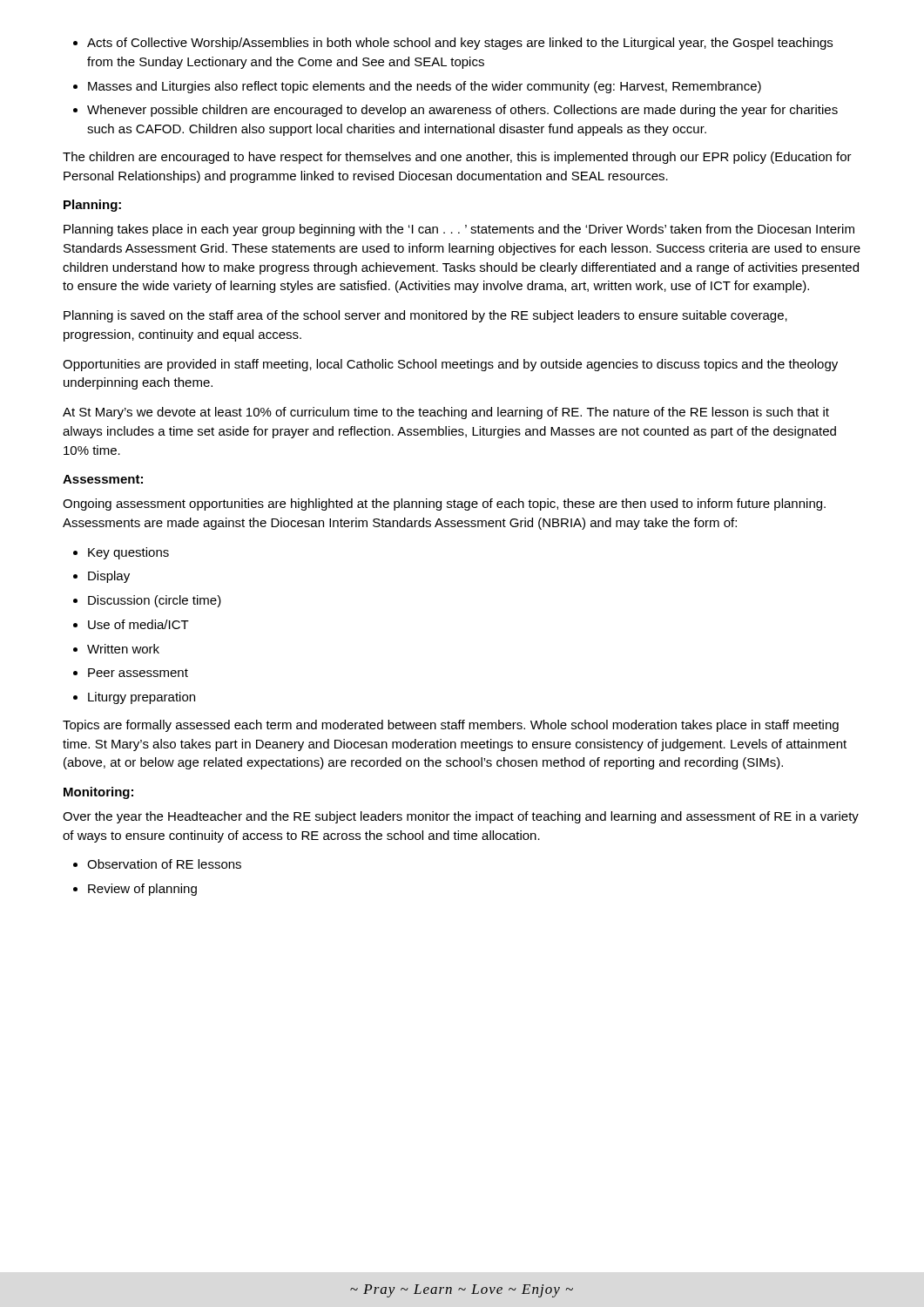Find the block starting "Topics are formally assessed each"
The height and width of the screenshot is (1307, 924).
point(455,743)
